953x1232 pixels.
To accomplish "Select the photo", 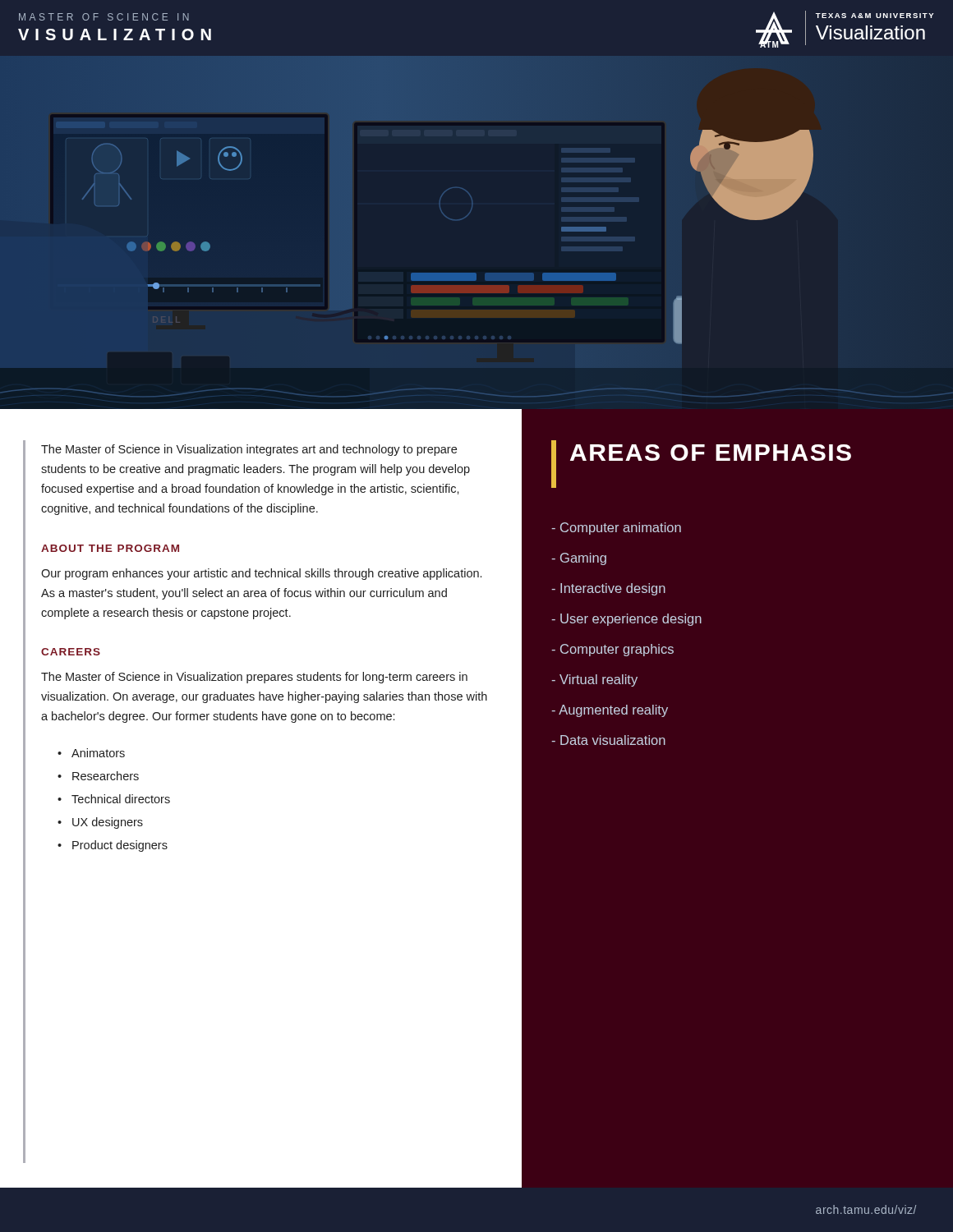I will click(476, 232).
